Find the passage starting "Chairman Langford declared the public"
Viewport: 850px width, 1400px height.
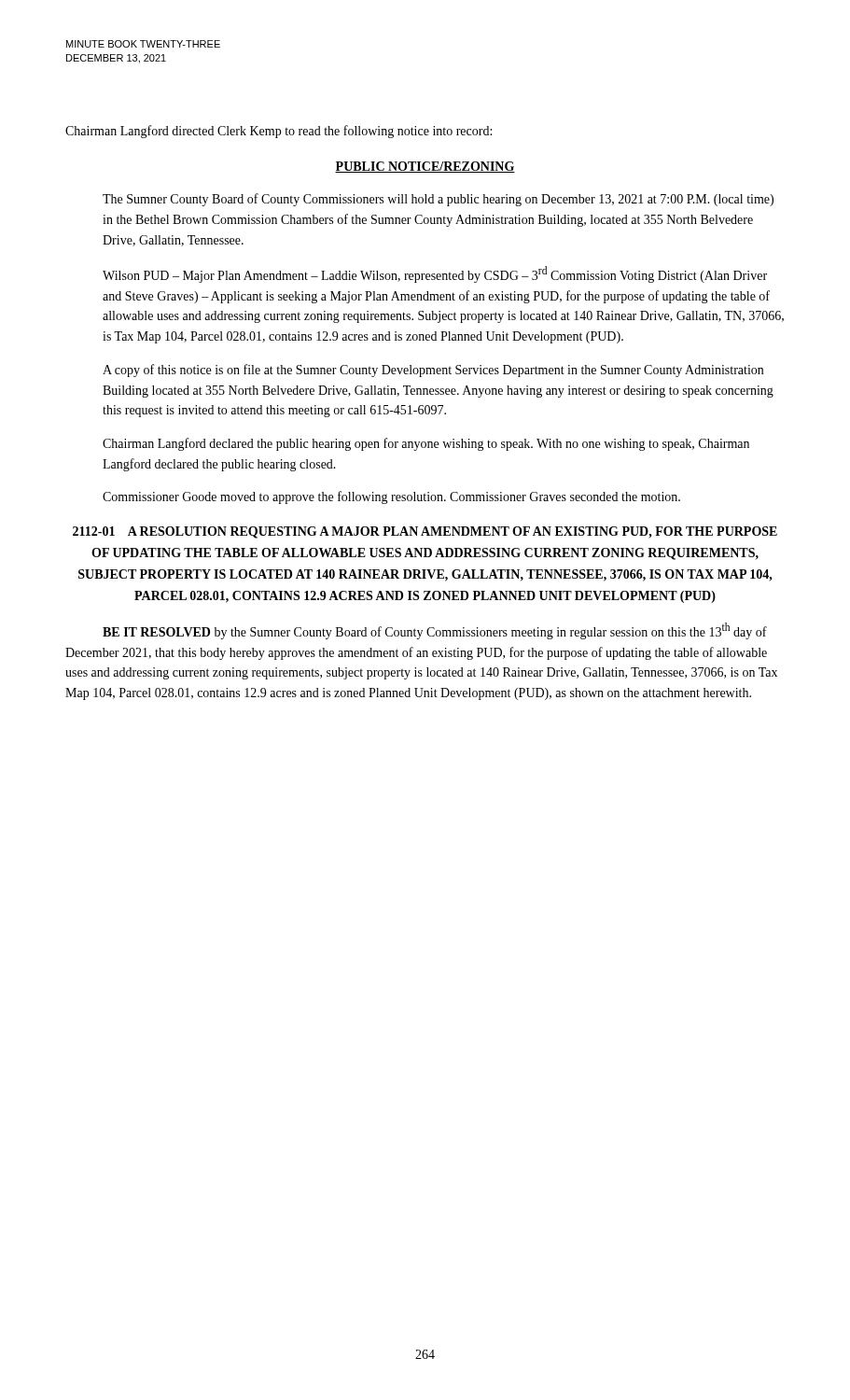(x=426, y=454)
